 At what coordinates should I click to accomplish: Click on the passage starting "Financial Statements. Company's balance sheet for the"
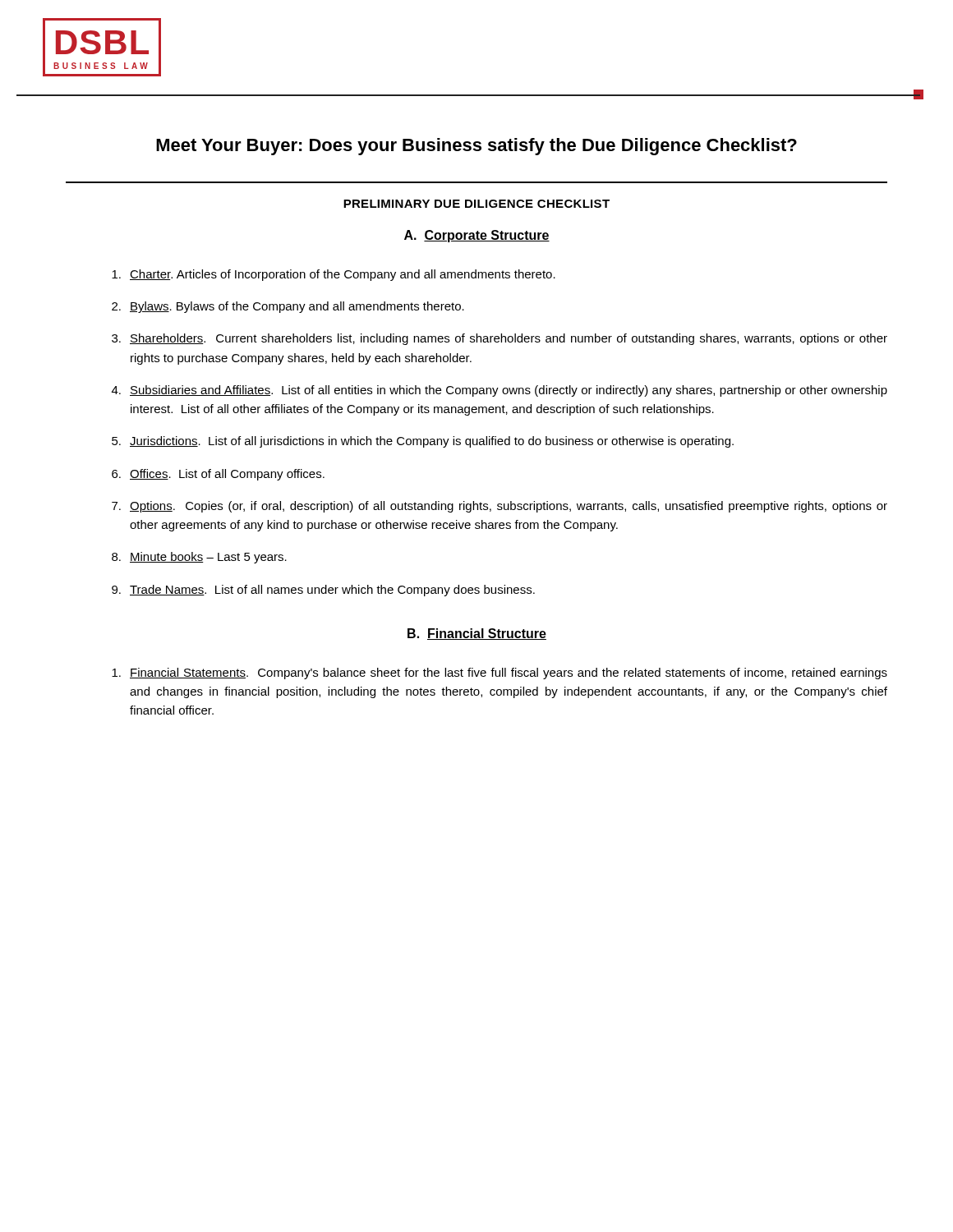tap(476, 691)
